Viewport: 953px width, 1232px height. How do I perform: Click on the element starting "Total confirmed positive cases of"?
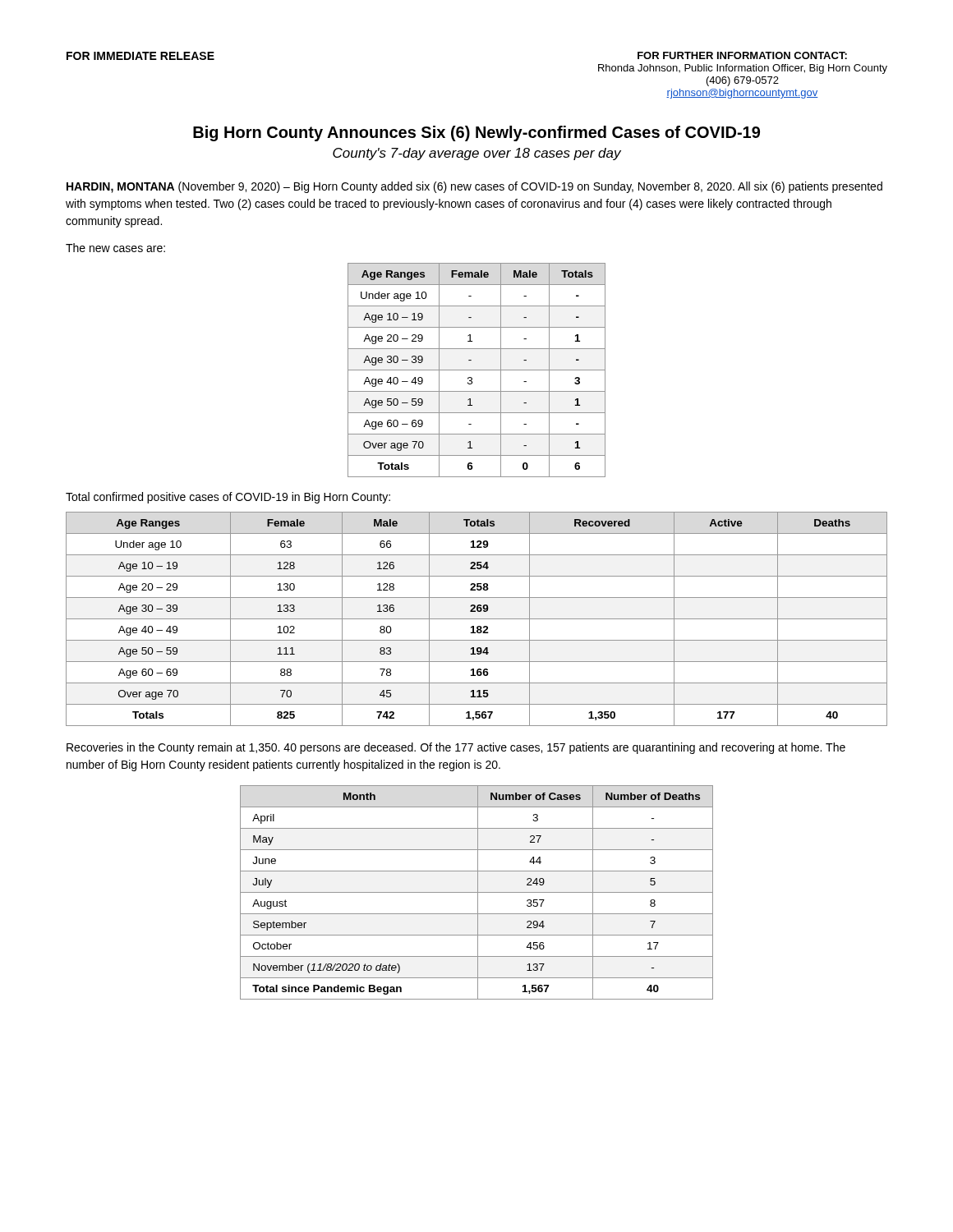coord(228,497)
